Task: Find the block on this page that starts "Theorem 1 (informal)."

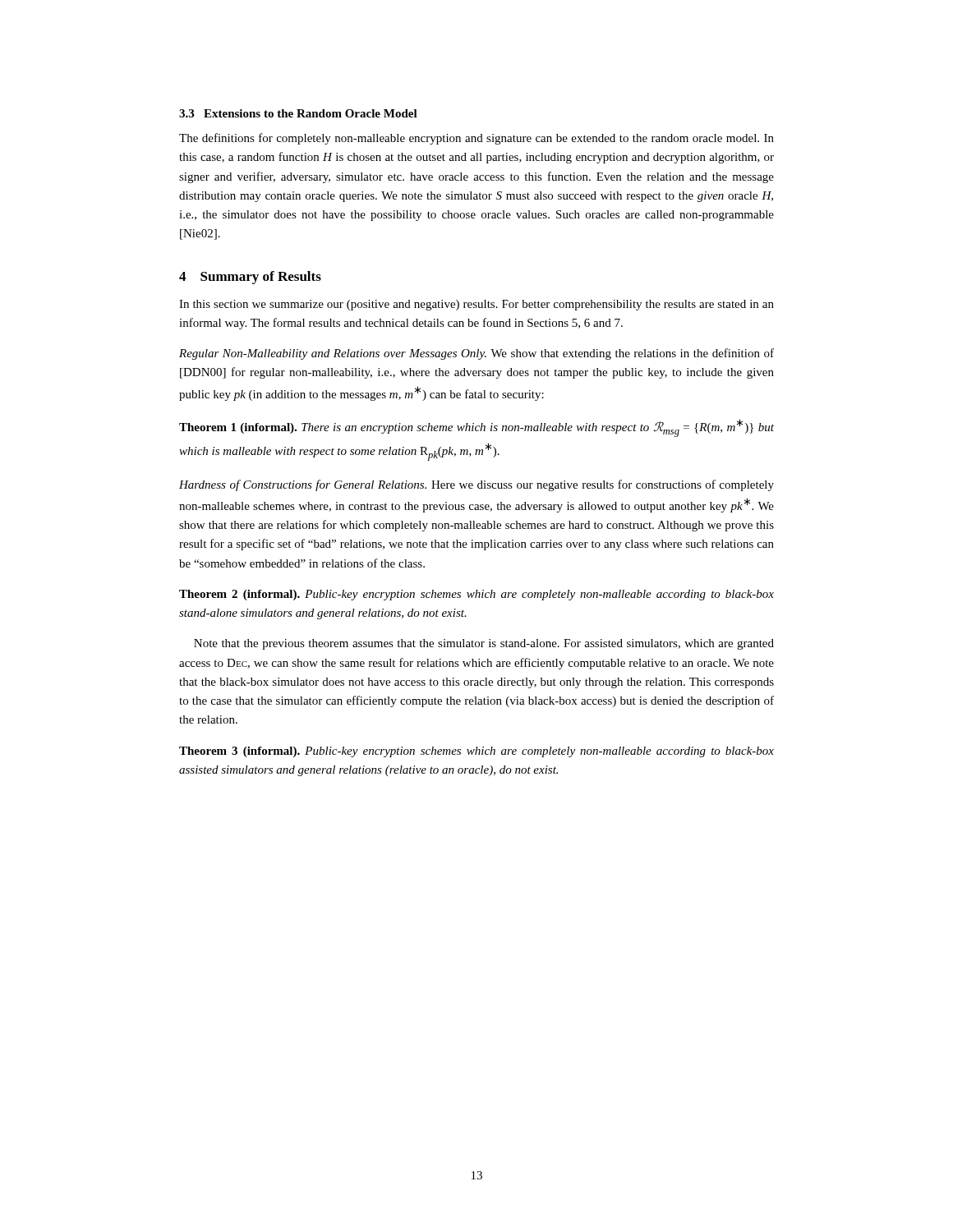Action: [x=476, y=439]
